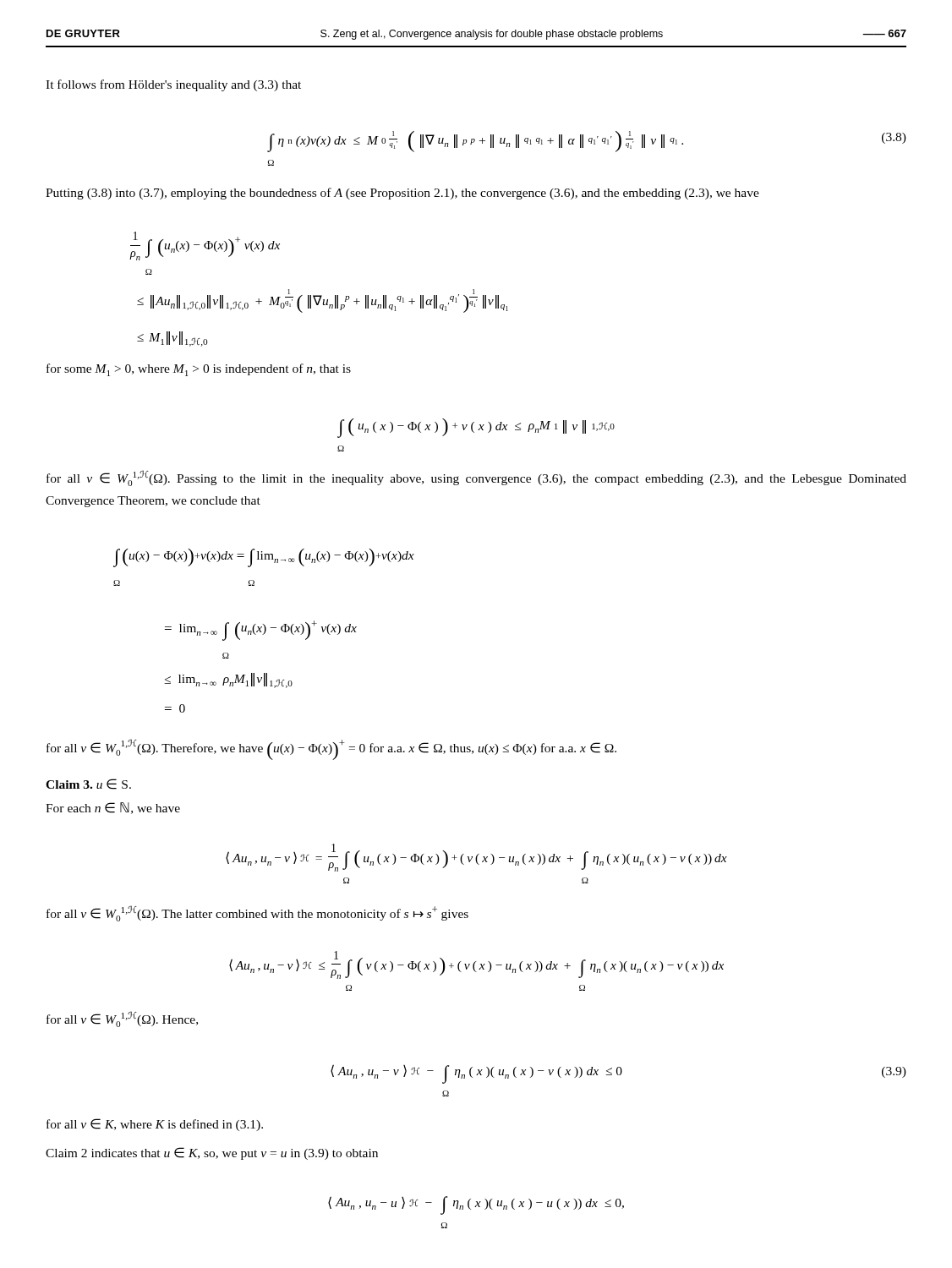
Task: Select the formula containing "⟨Aun, un − v⟩ℋ ="
Action: [476, 858]
